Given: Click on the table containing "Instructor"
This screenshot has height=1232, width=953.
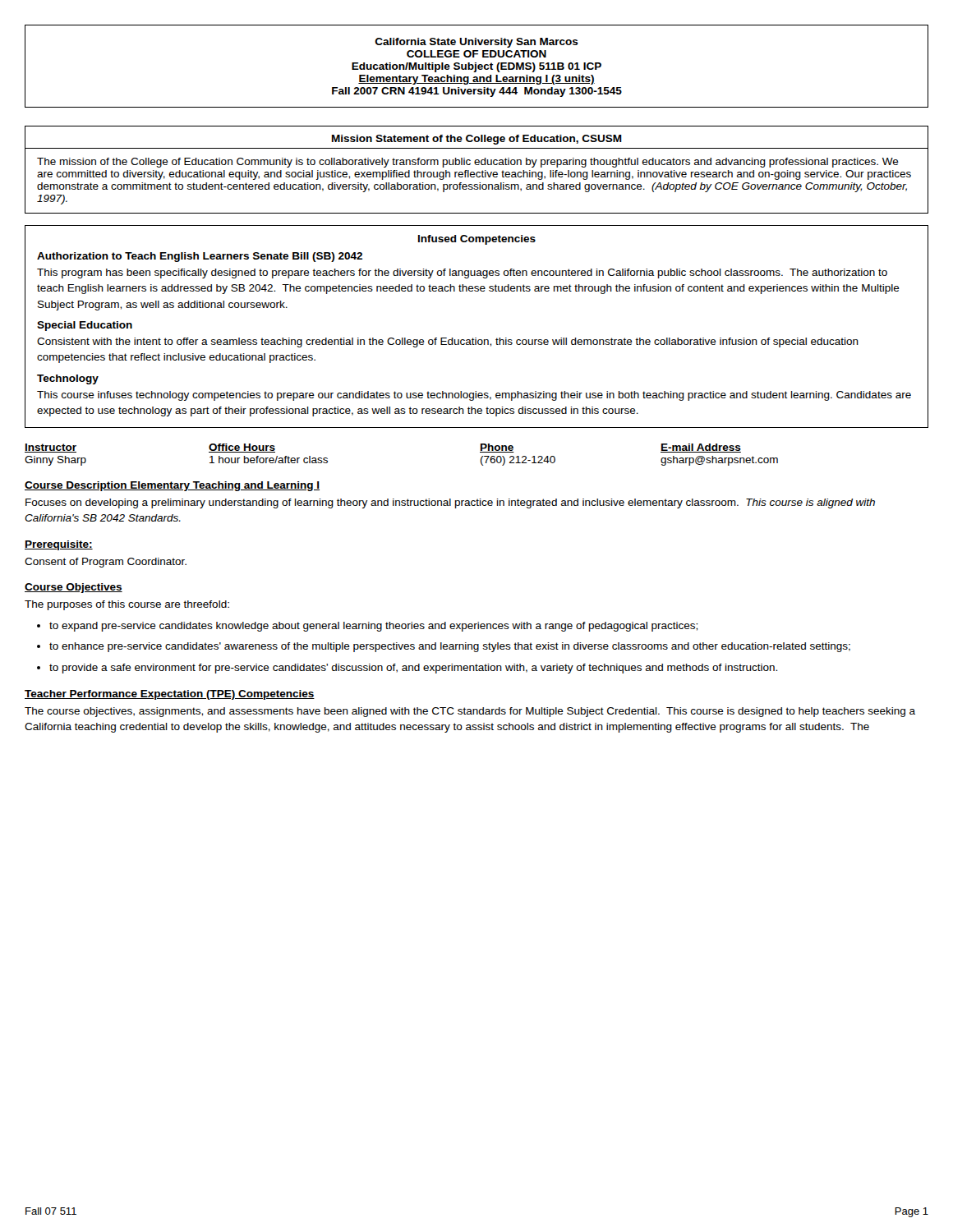Looking at the screenshot, I should click(x=476, y=453).
